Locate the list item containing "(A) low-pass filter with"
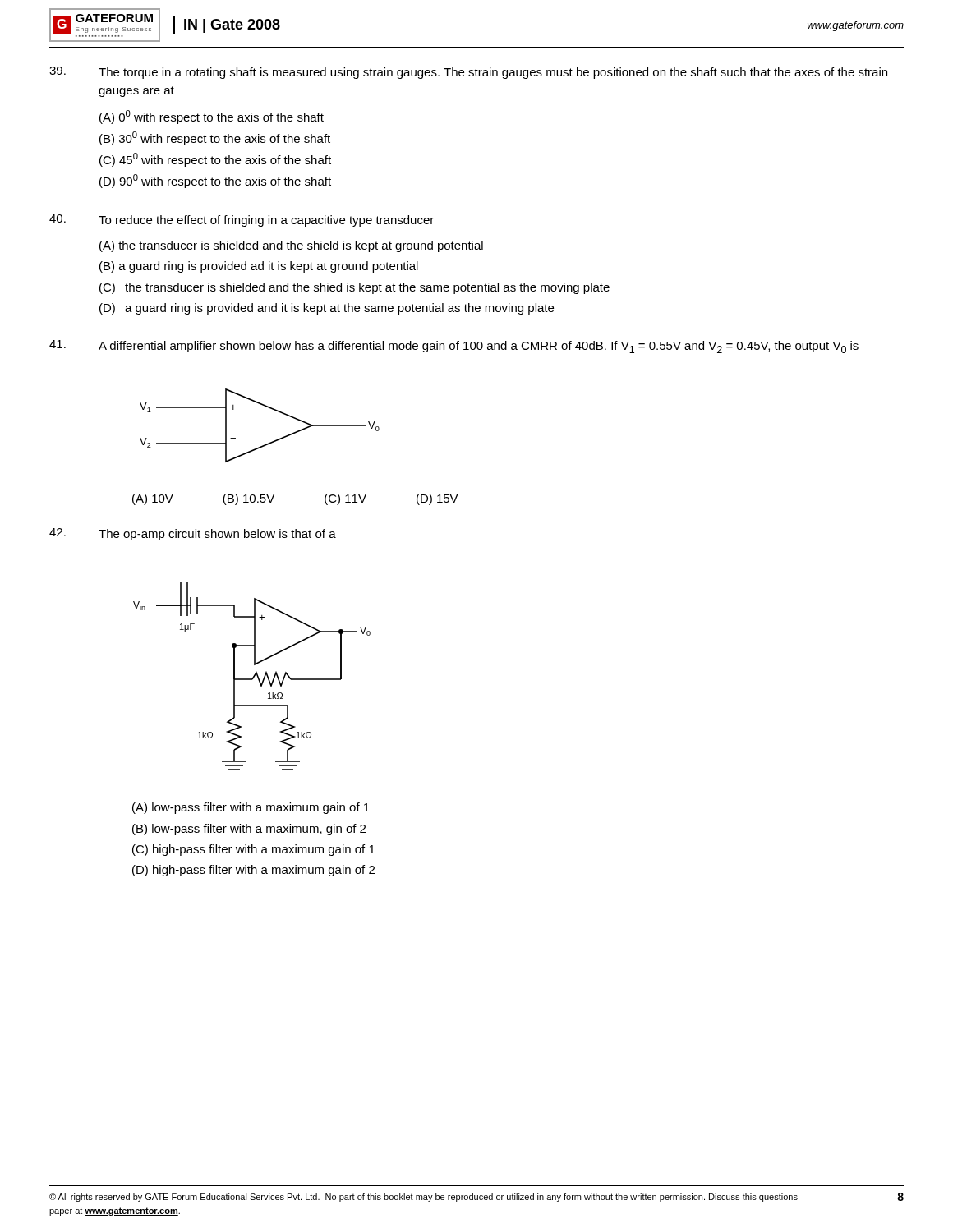 pyautogui.click(x=251, y=808)
